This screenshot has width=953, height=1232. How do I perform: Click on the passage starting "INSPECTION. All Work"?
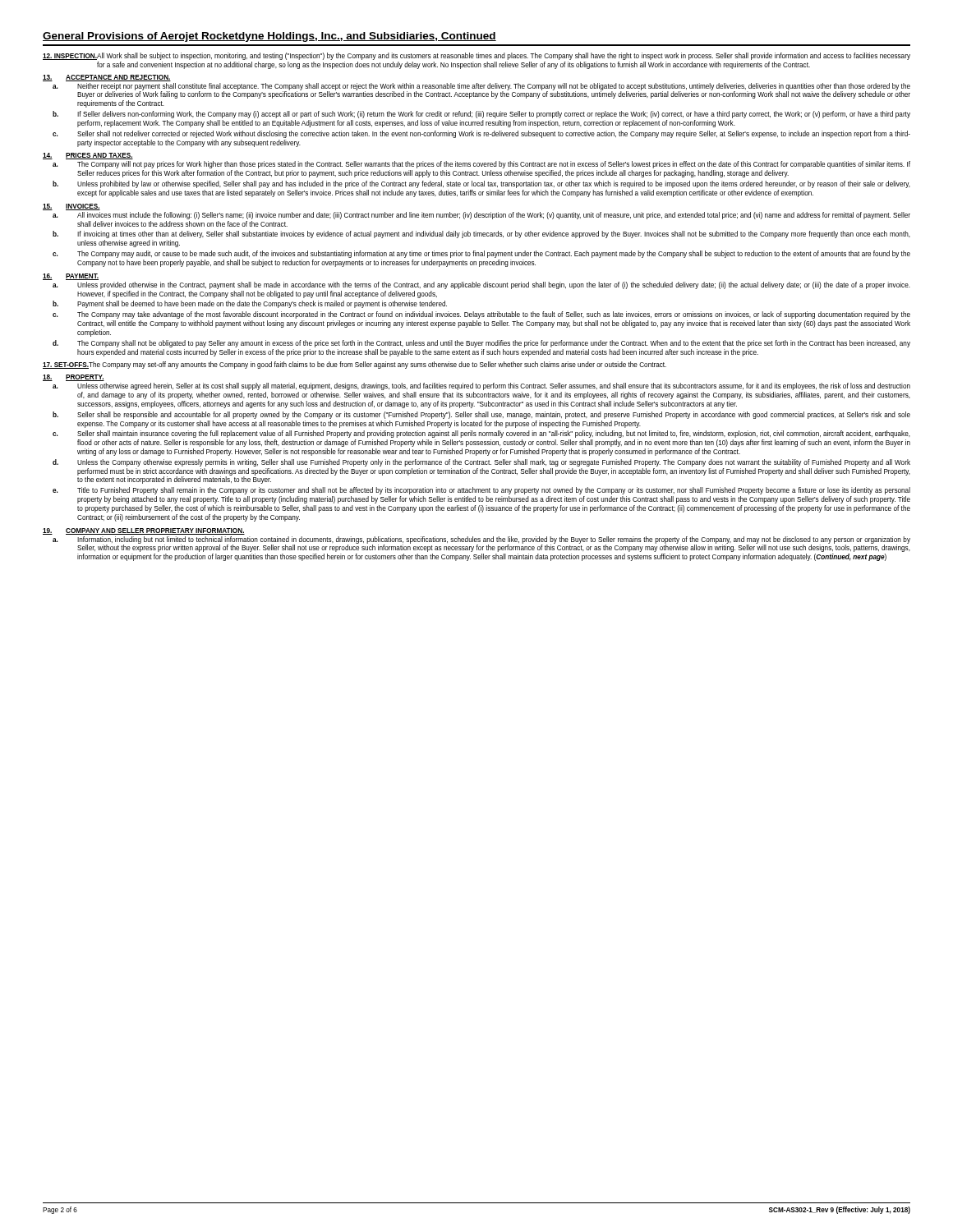point(476,61)
